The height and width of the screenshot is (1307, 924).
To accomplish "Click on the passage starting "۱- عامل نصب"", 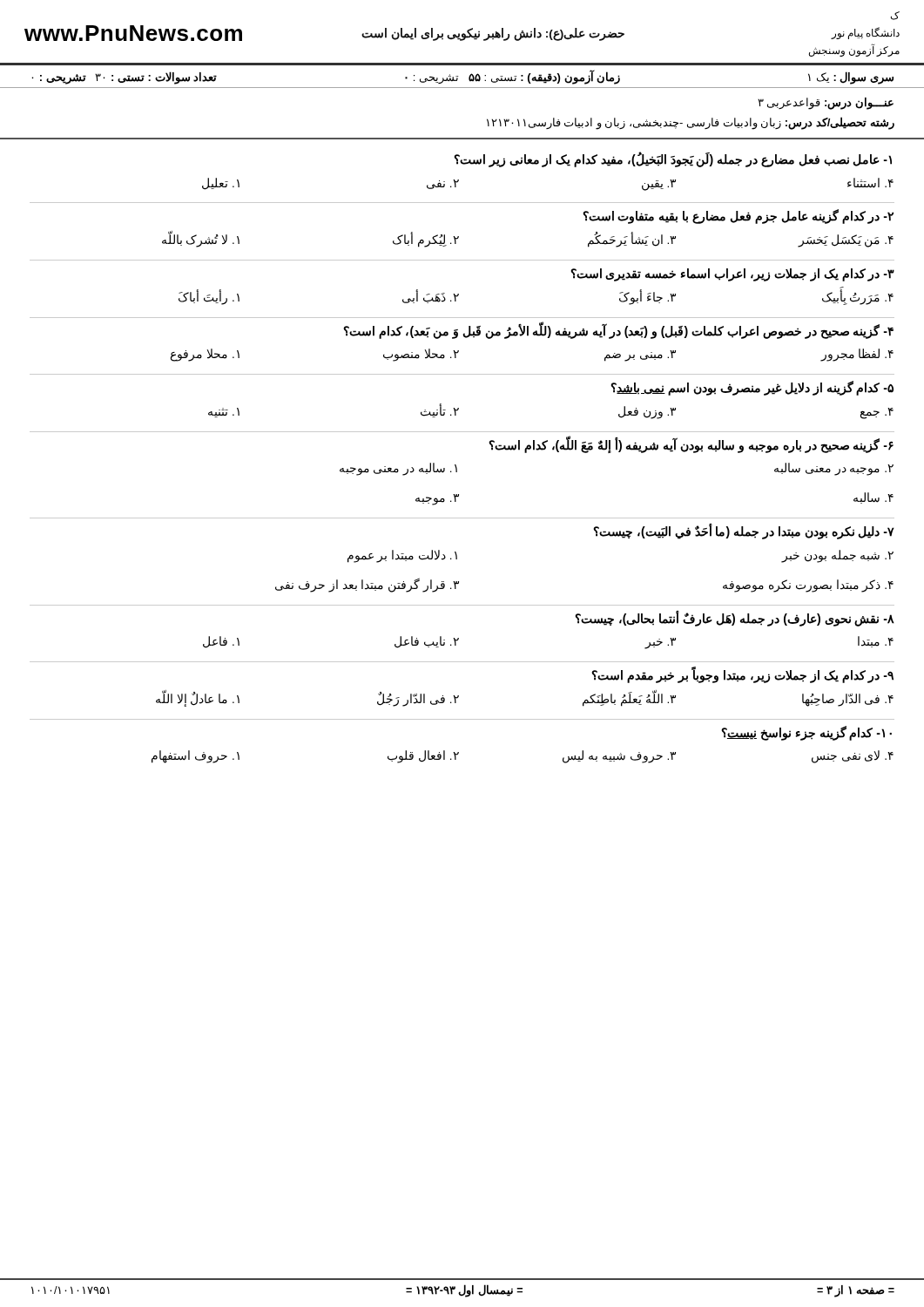I will tap(462, 174).
